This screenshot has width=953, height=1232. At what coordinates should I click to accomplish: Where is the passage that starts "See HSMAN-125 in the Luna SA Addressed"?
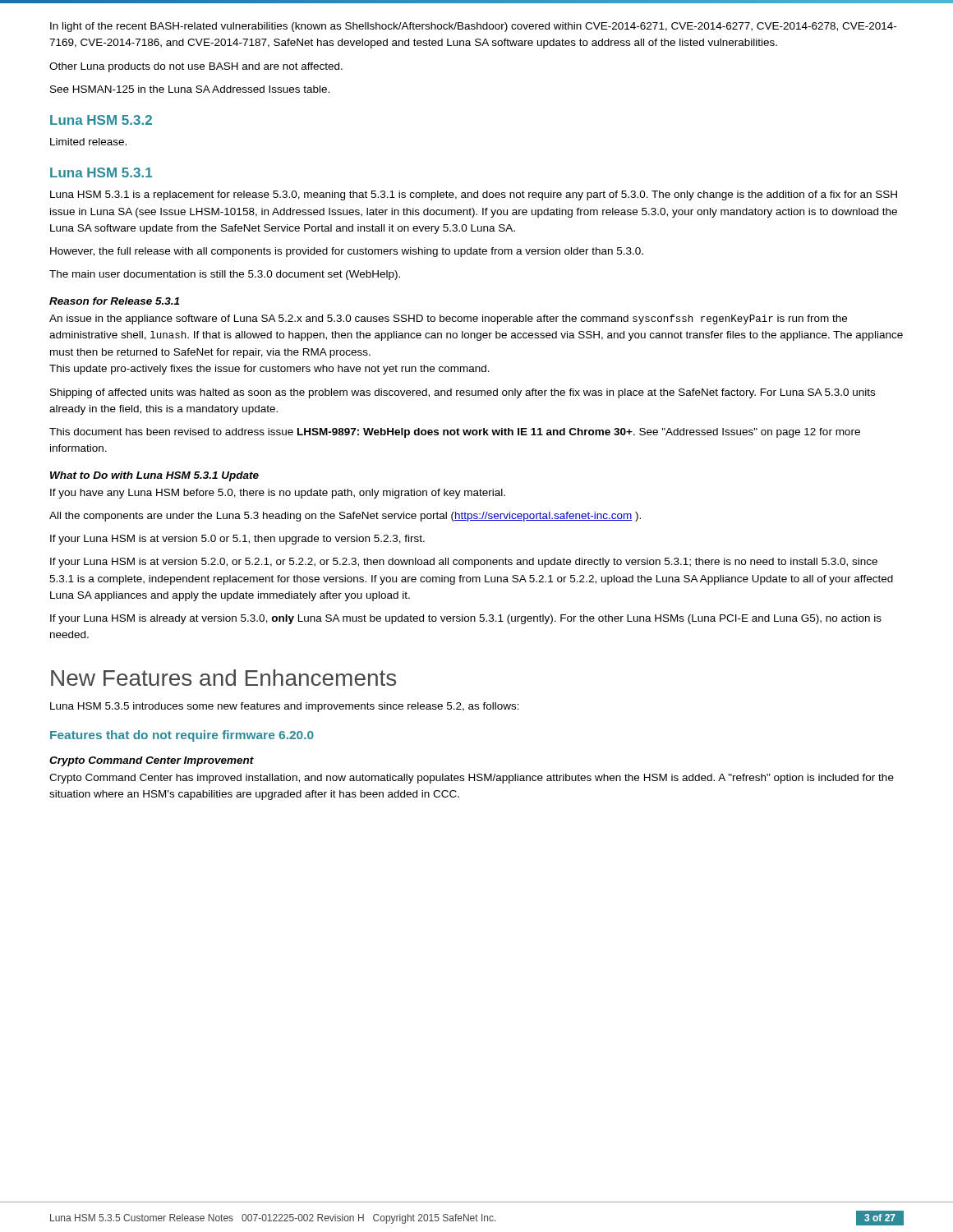point(190,89)
